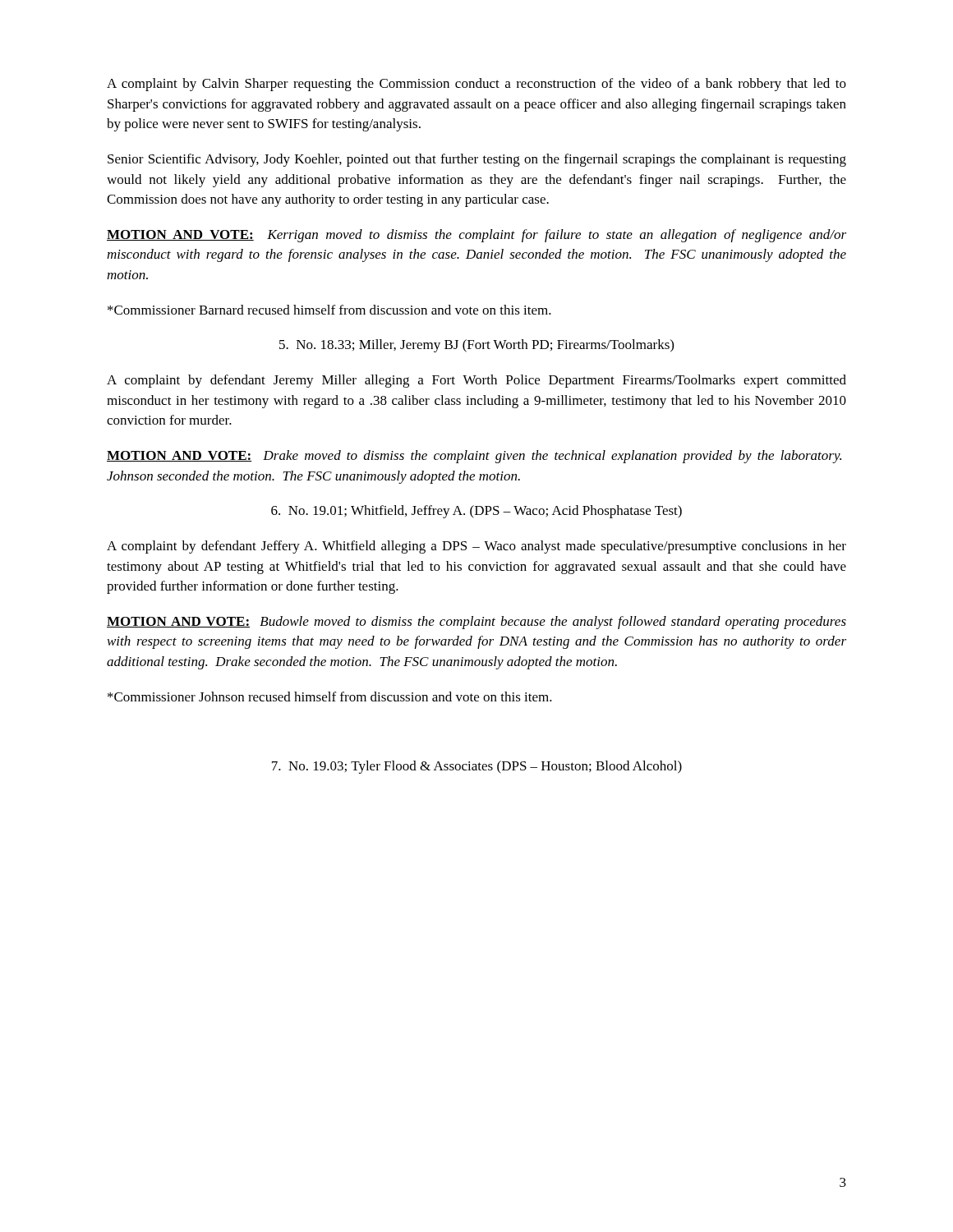This screenshot has width=953, height=1232.
Task: Locate the text block that reads "Senior Scientific Advisory, Jody Koehler, pointed out"
Action: [476, 179]
